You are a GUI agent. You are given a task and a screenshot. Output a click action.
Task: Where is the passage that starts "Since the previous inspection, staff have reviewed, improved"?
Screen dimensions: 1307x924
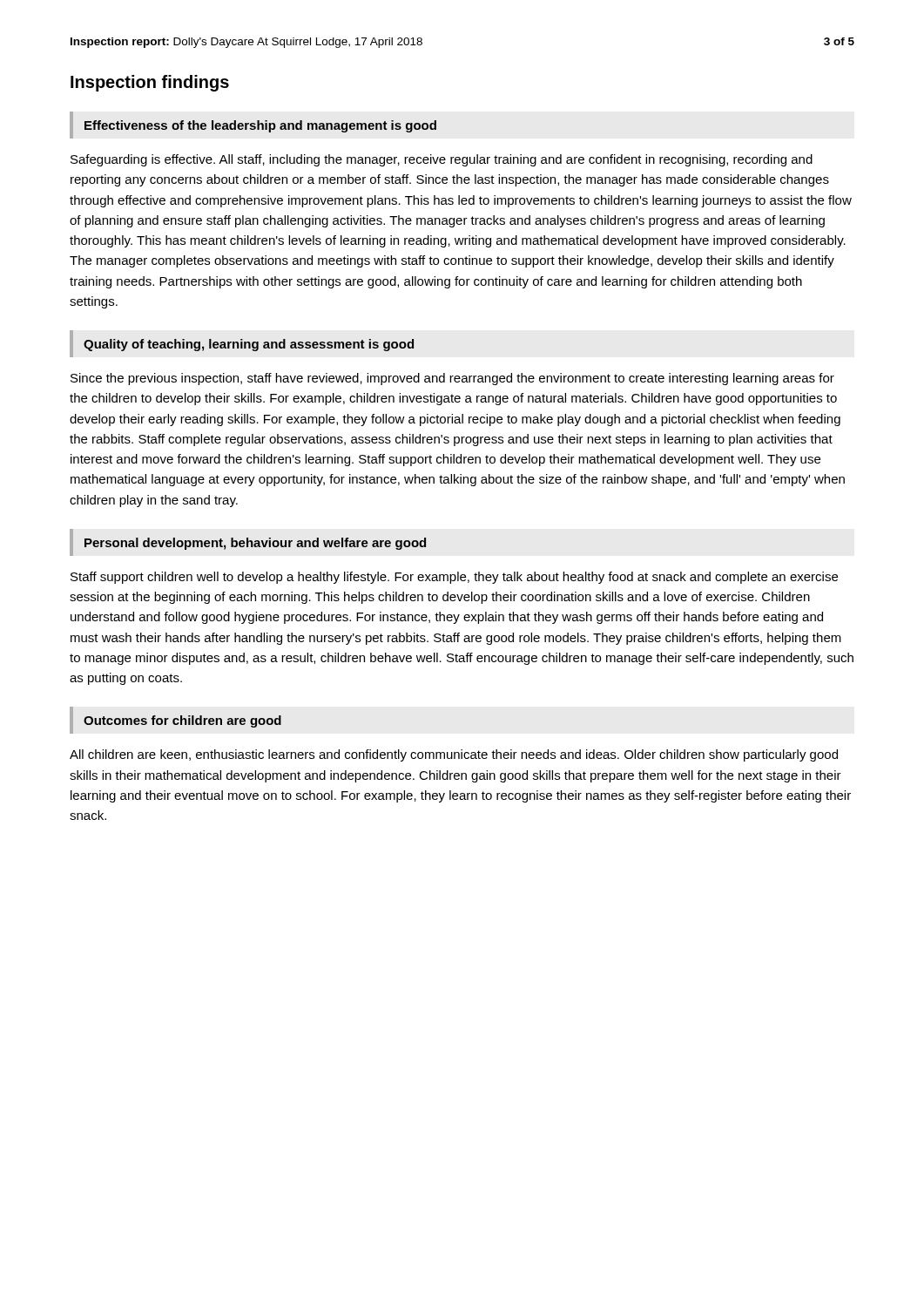(458, 438)
